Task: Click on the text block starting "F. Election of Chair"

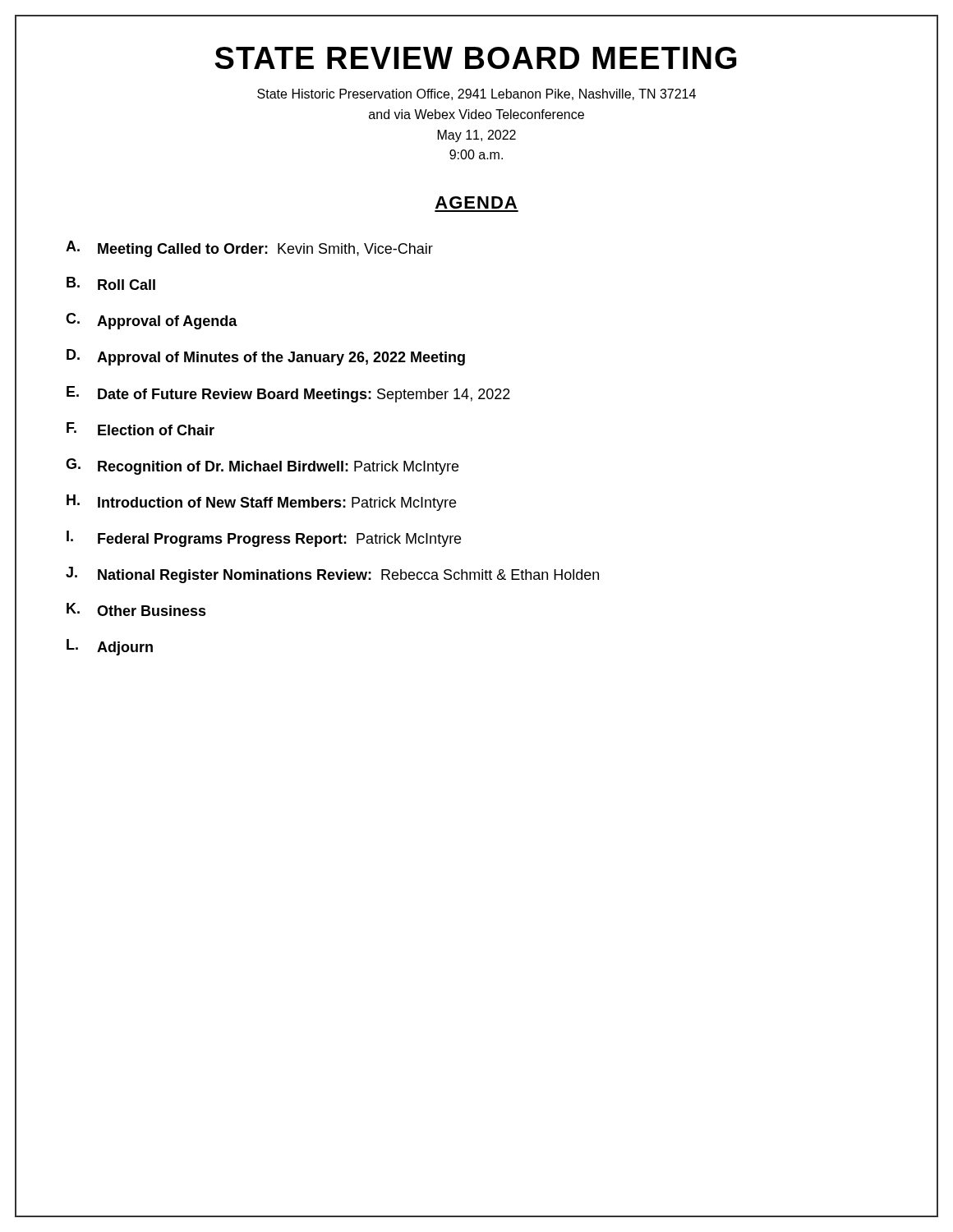Action: pyautogui.click(x=140, y=430)
